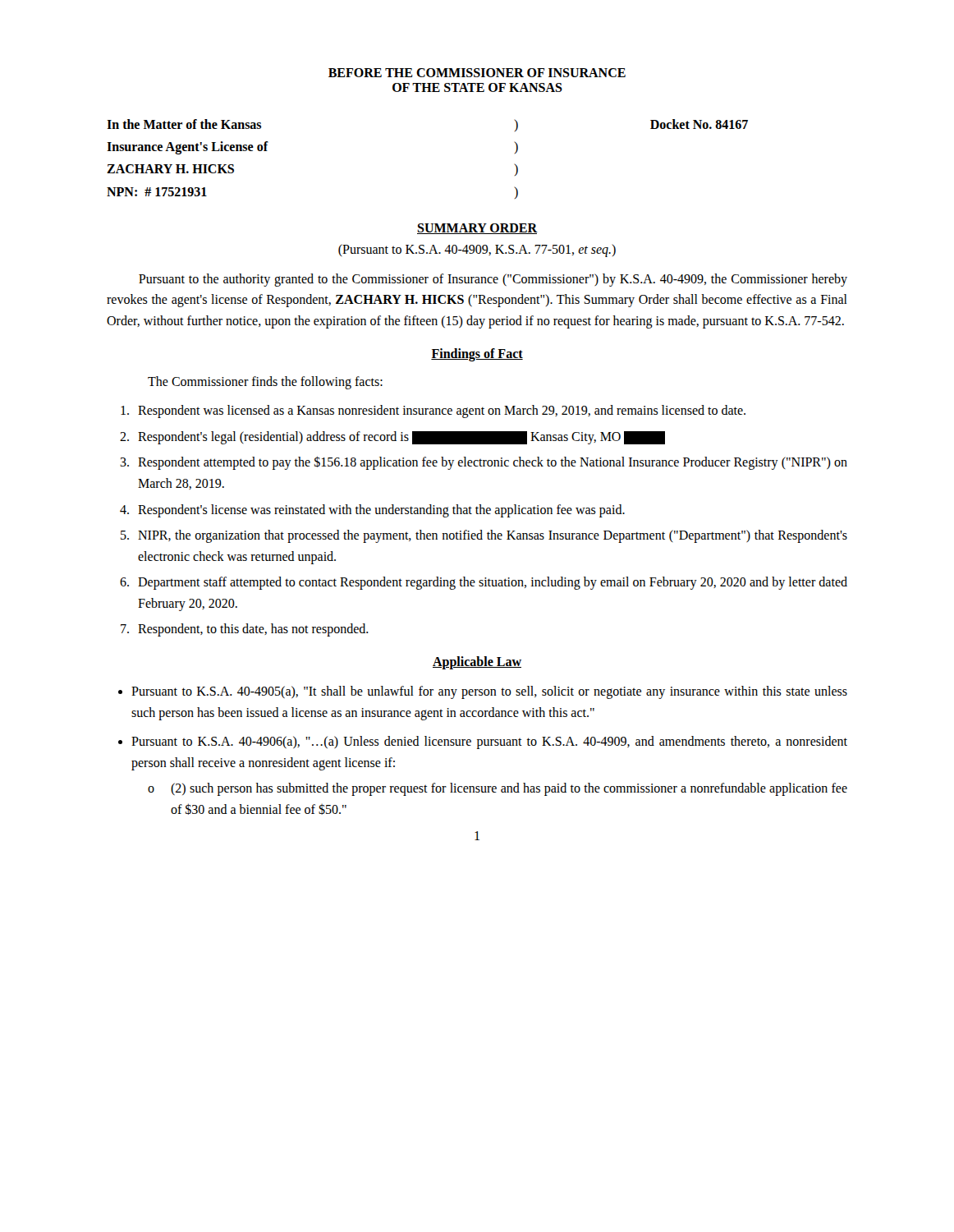Locate the title
The width and height of the screenshot is (954, 1232).
477,80
